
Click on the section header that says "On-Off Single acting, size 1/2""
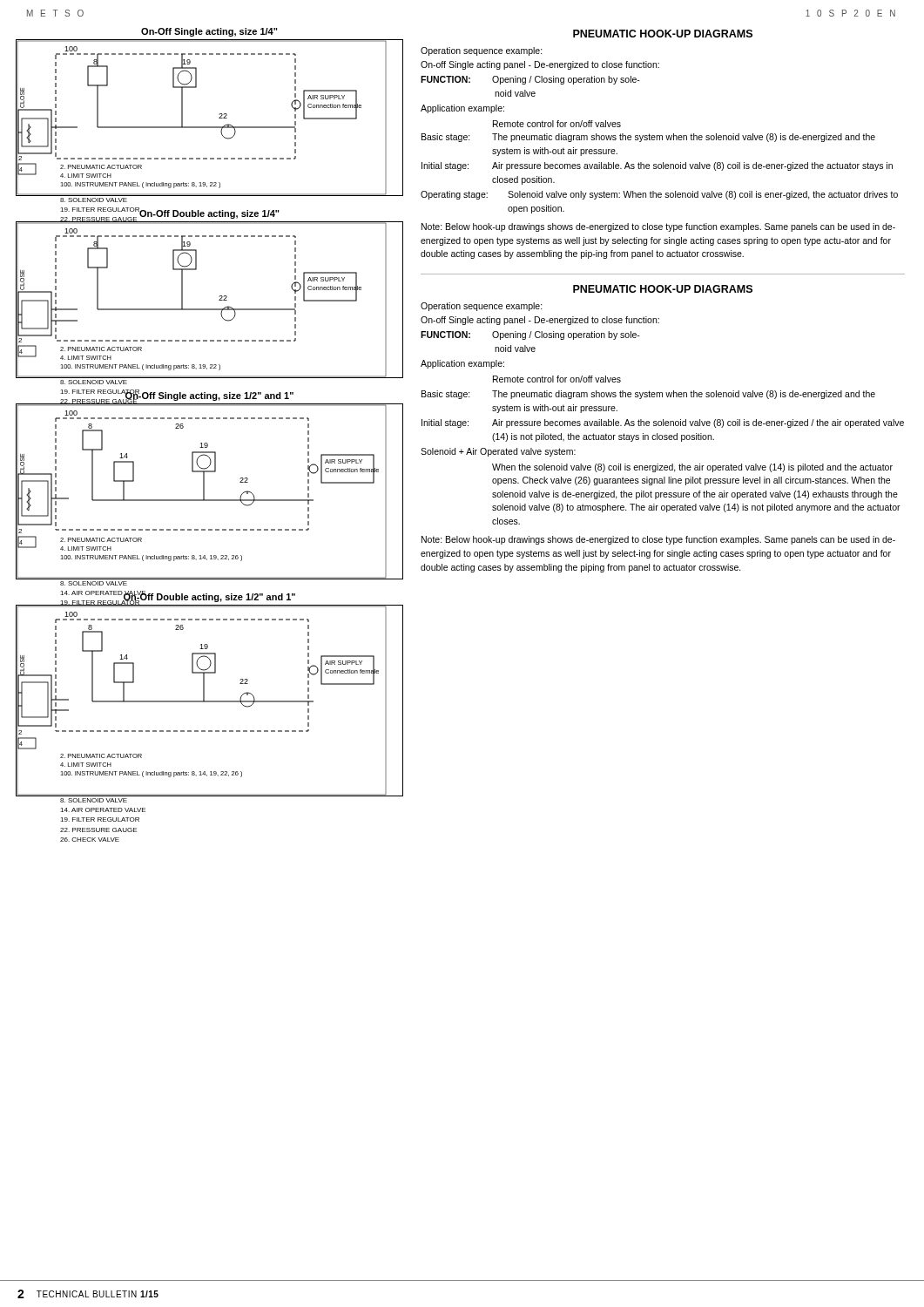coord(209,396)
